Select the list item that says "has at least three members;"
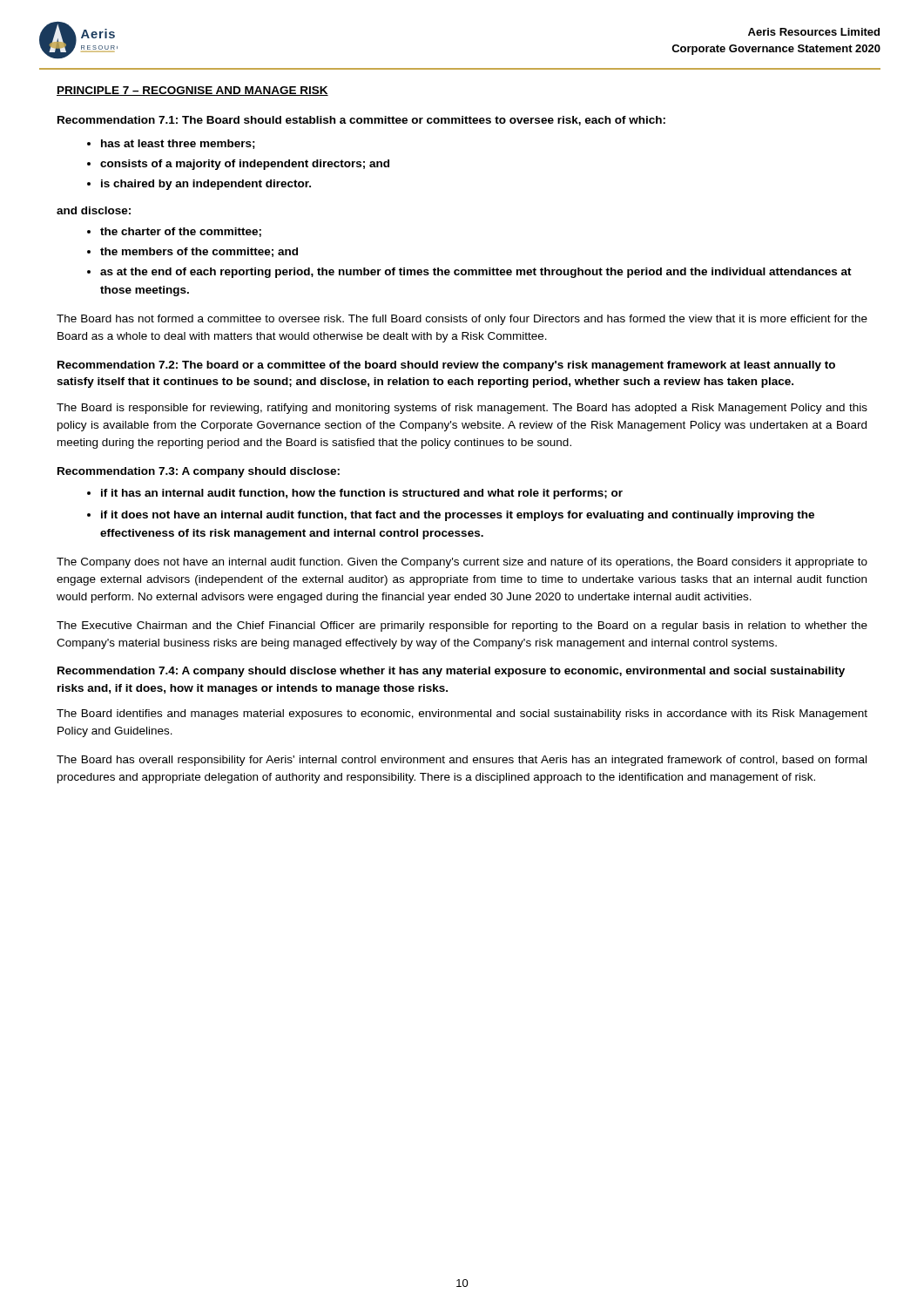Image resolution: width=924 pixels, height=1307 pixels. pyautogui.click(x=171, y=144)
